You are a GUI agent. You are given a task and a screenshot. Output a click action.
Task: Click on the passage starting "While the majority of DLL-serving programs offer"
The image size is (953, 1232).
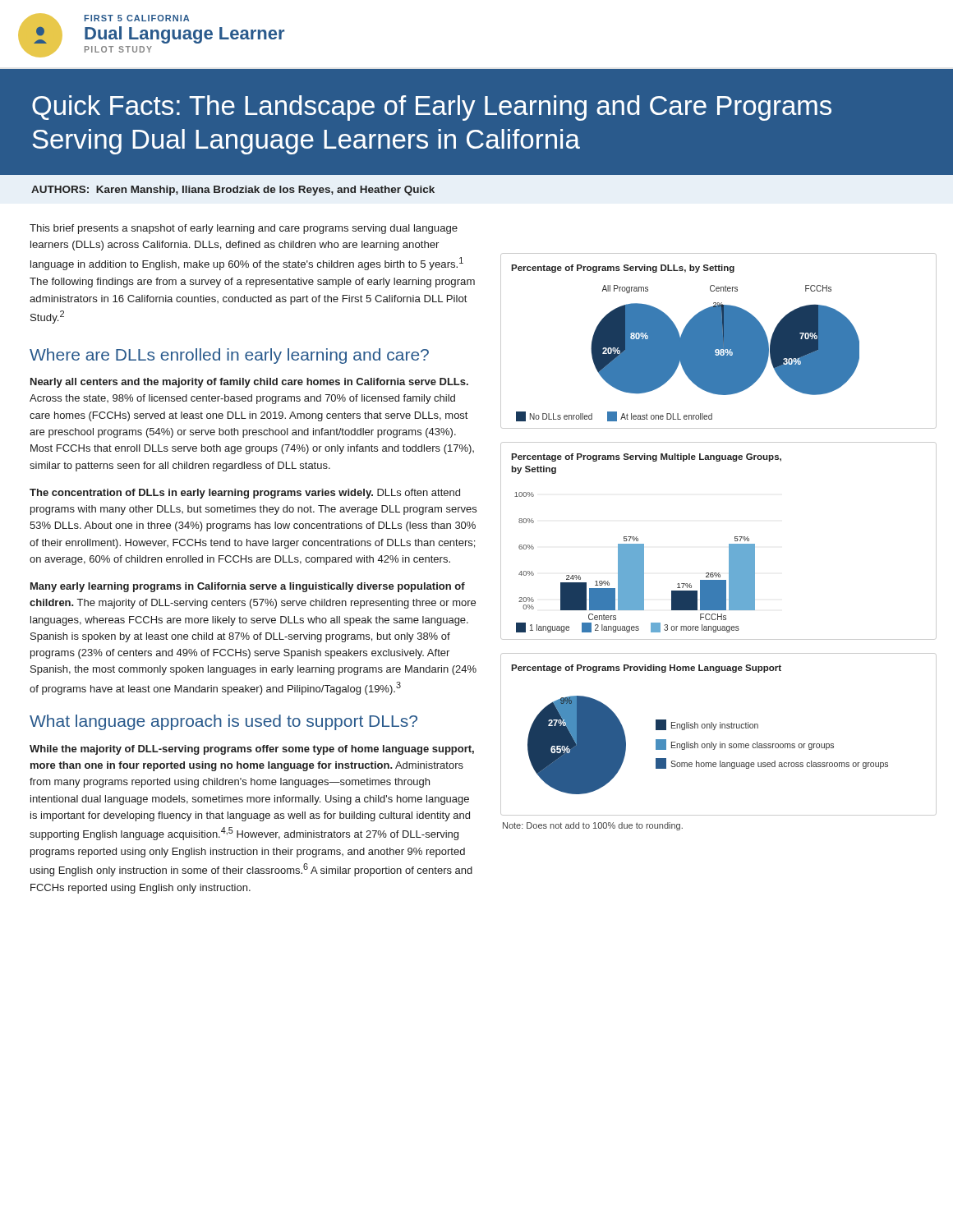point(252,818)
